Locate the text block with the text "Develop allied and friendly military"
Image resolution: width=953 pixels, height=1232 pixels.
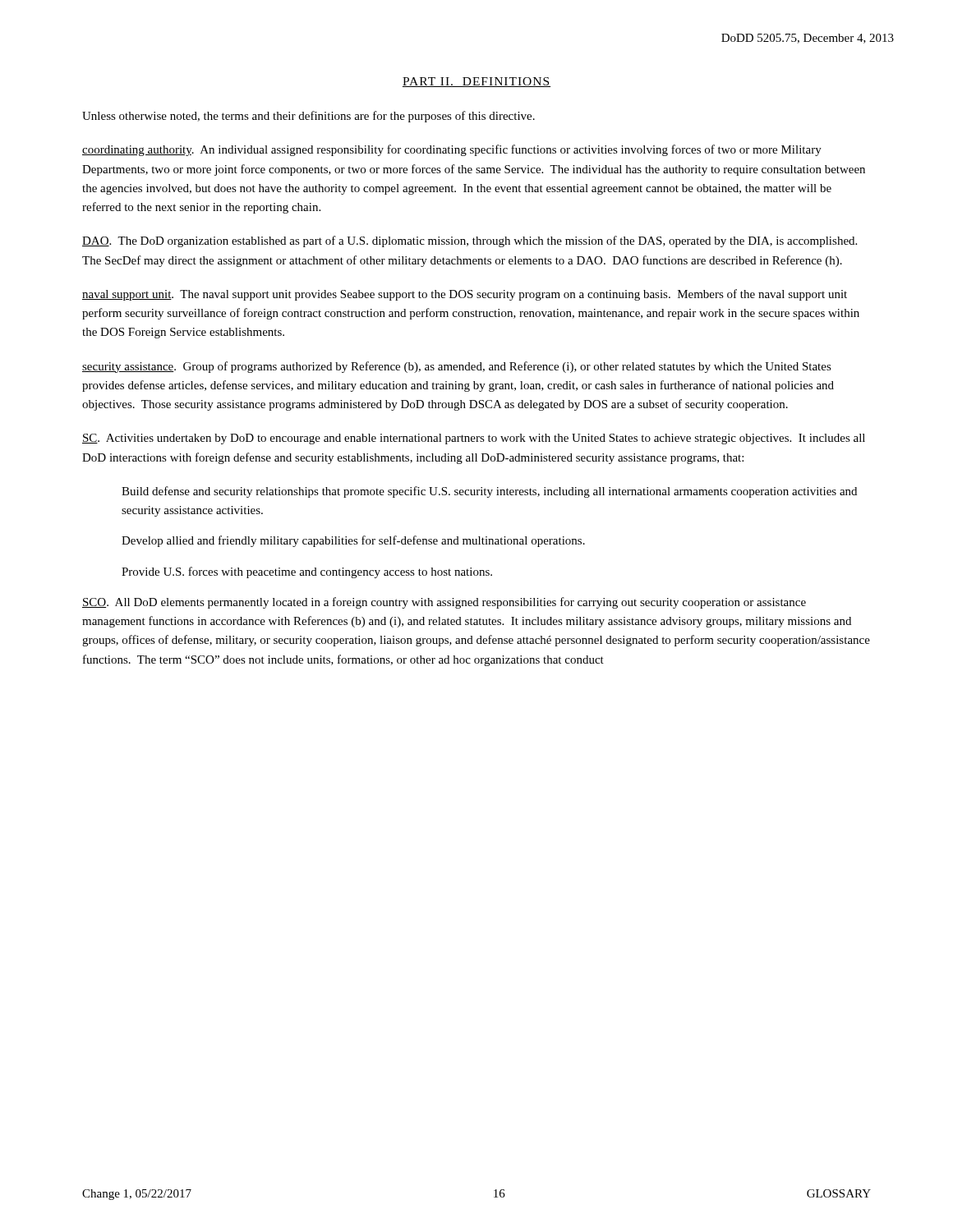coord(353,541)
